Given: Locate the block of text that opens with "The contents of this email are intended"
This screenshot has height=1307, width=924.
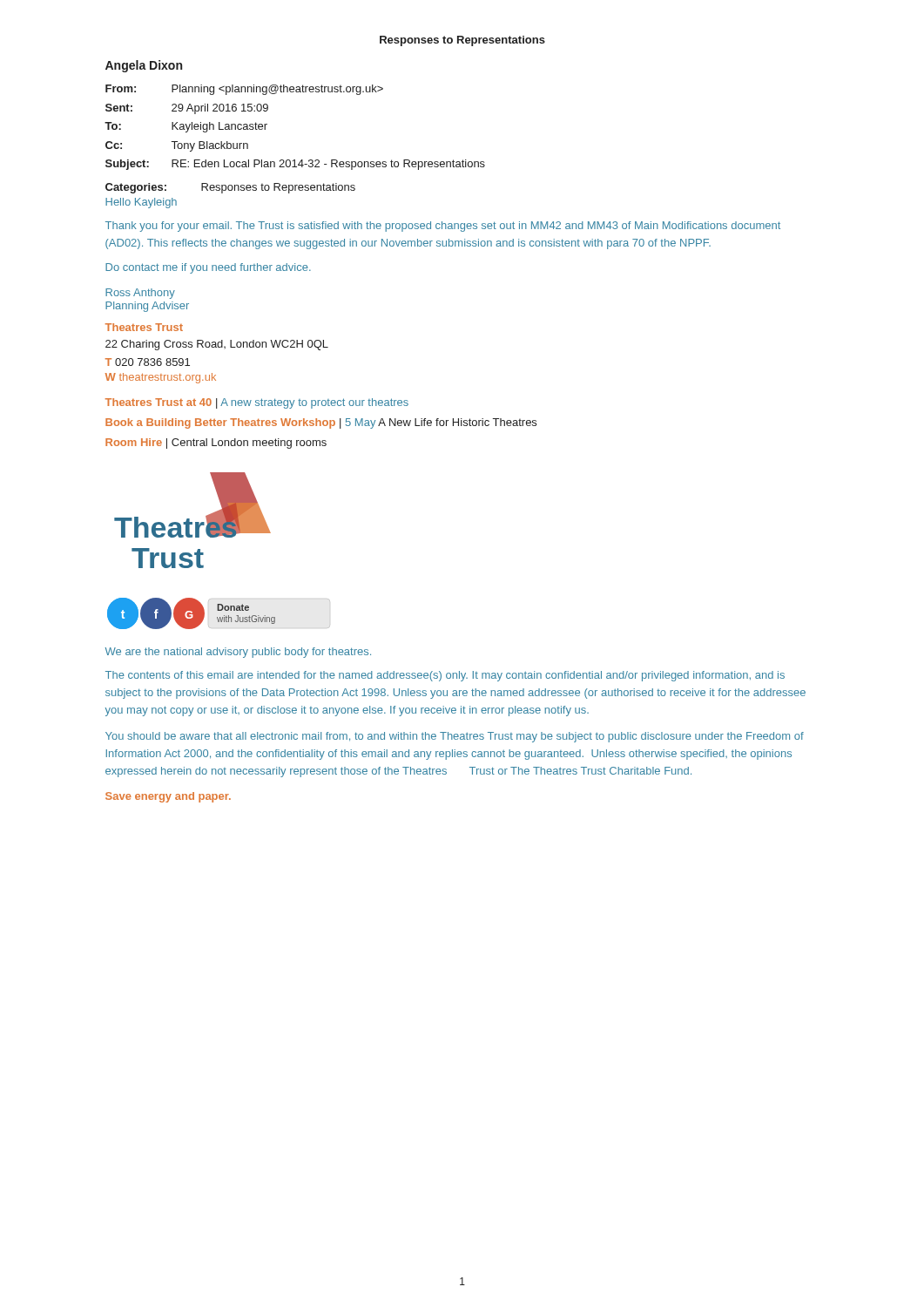Looking at the screenshot, I should click(x=455, y=692).
